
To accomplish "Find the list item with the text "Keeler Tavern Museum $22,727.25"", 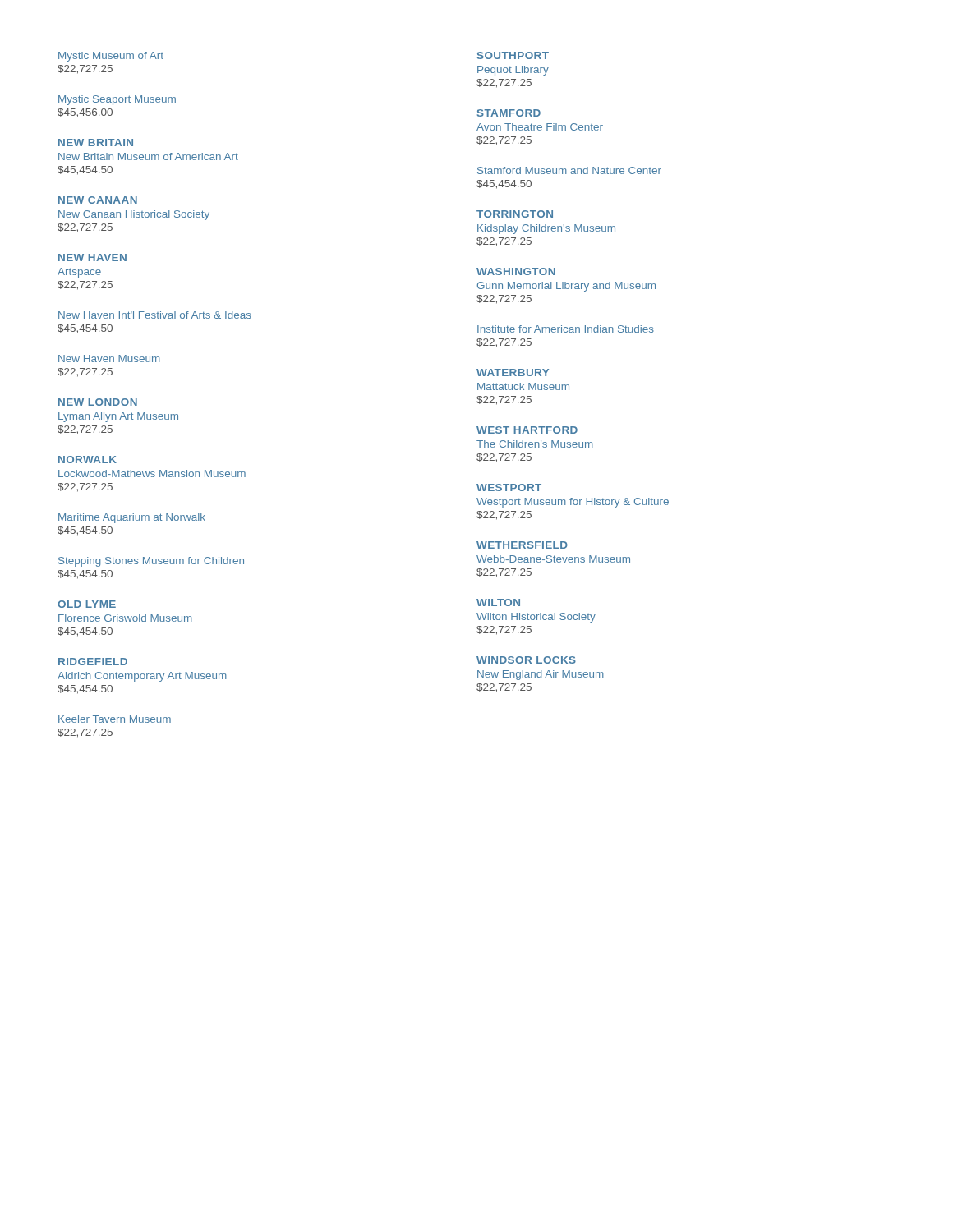I will [115, 719].
